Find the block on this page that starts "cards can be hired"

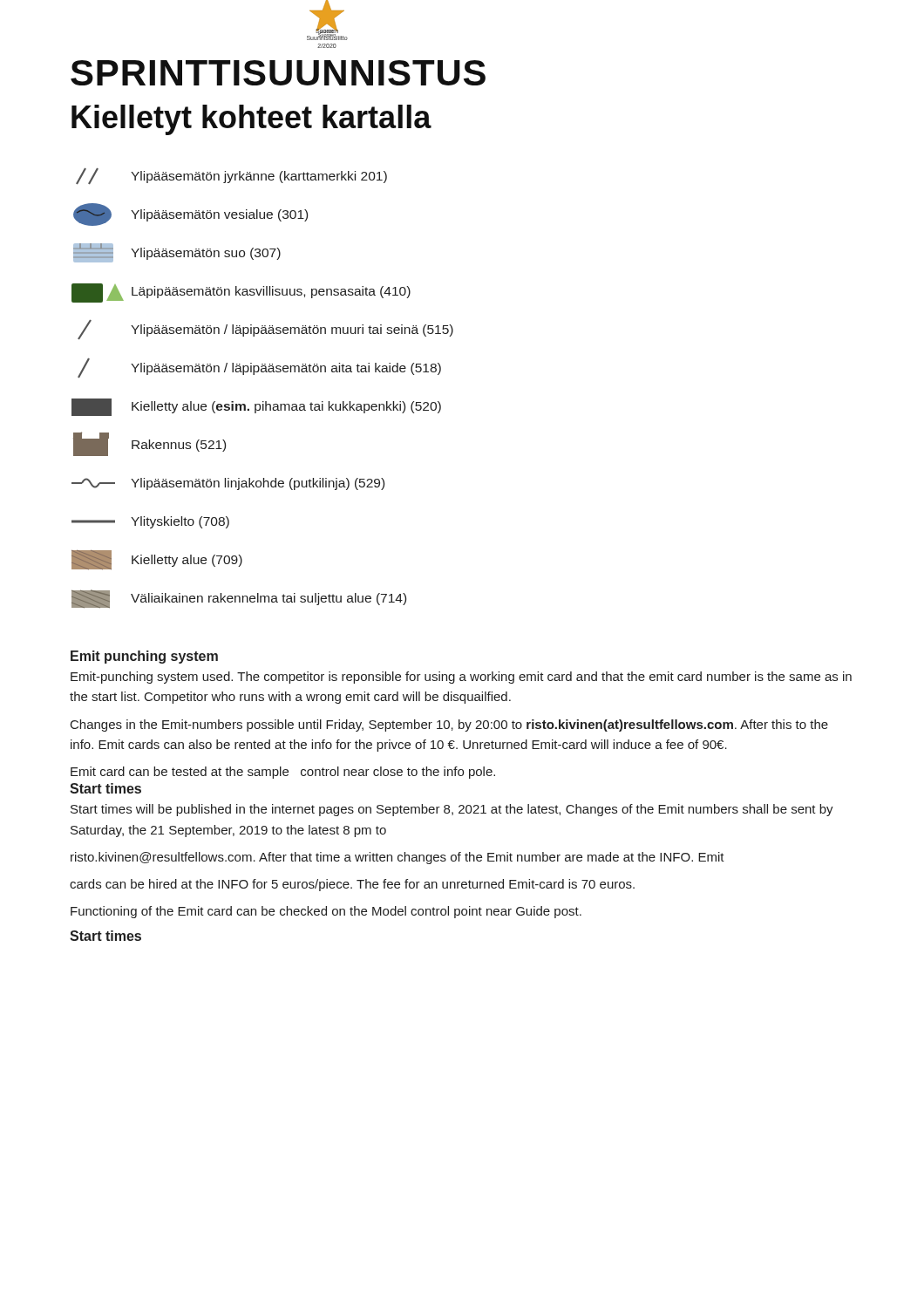353,884
